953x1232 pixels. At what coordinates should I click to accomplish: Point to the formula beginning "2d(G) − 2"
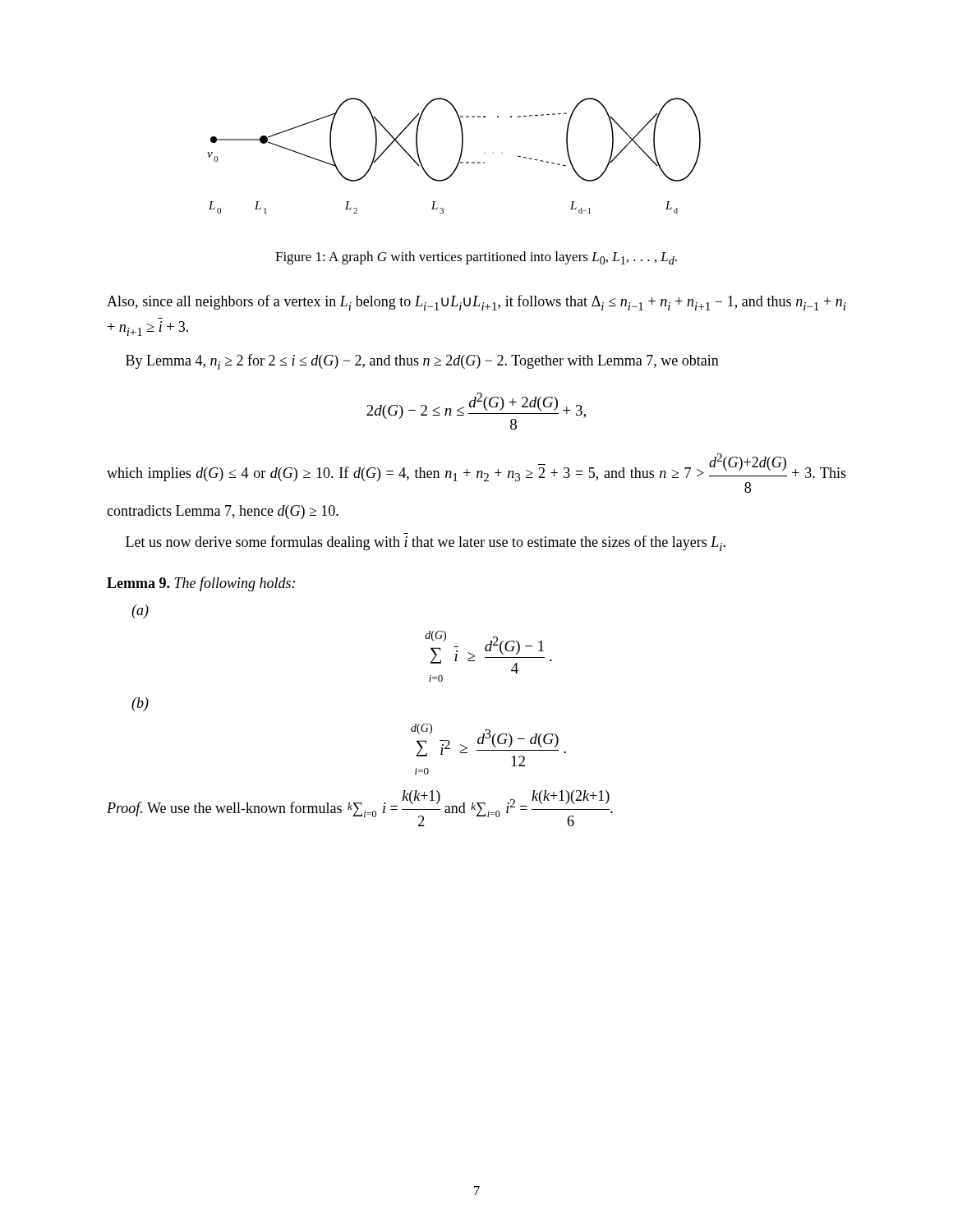[476, 412]
